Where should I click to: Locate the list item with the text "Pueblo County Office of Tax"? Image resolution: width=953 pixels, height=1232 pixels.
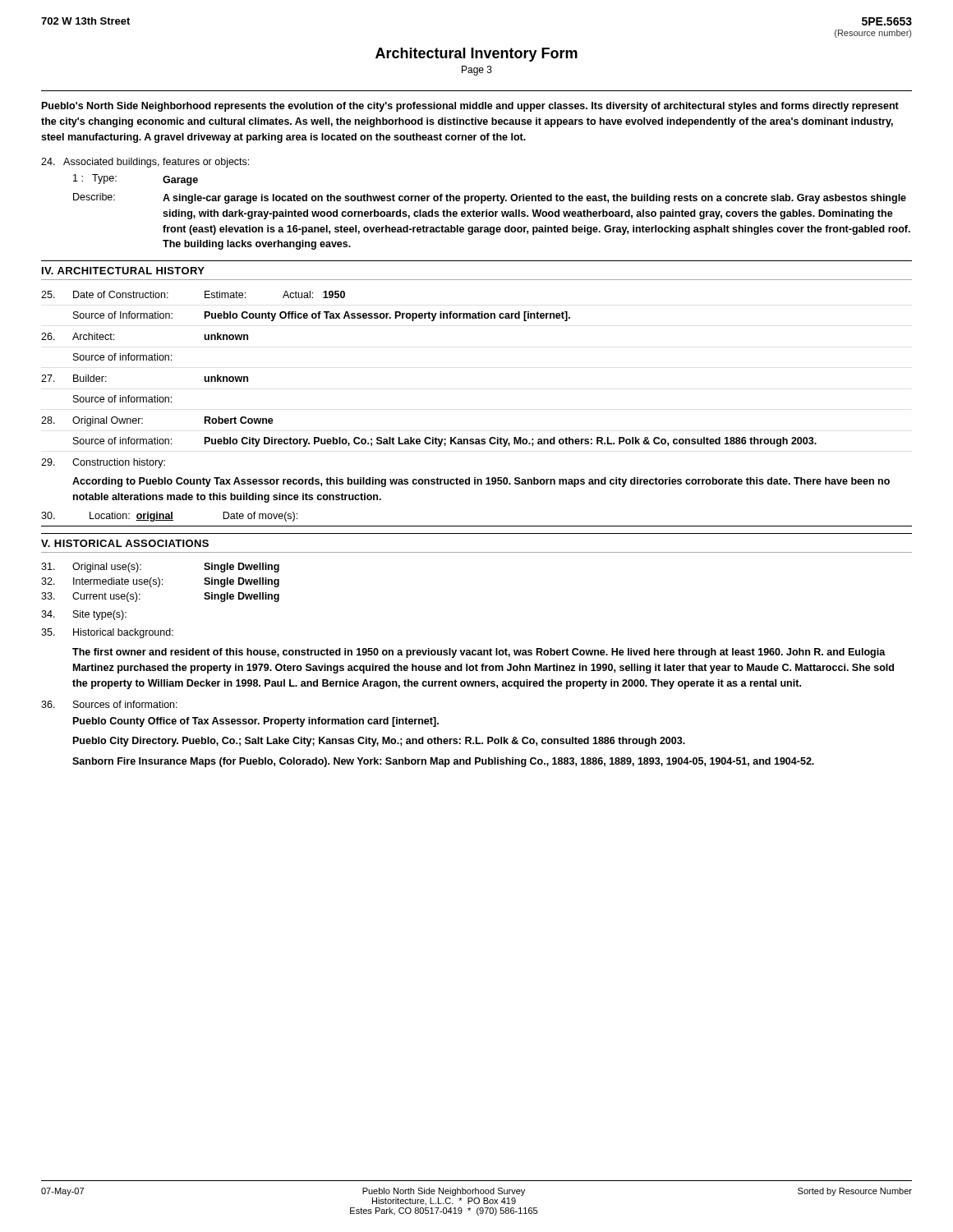(x=256, y=721)
